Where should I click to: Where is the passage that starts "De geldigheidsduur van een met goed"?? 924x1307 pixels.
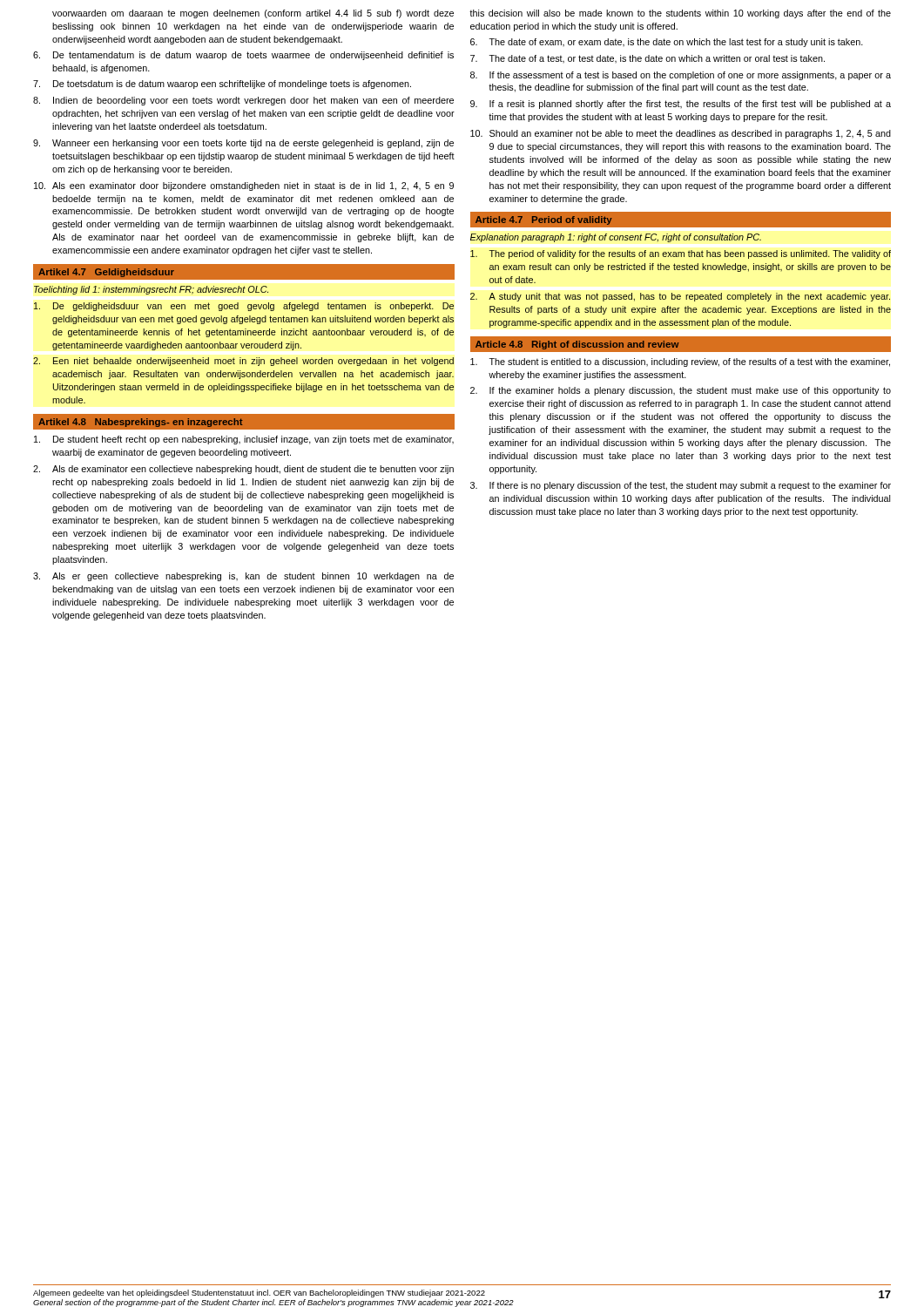coord(244,326)
